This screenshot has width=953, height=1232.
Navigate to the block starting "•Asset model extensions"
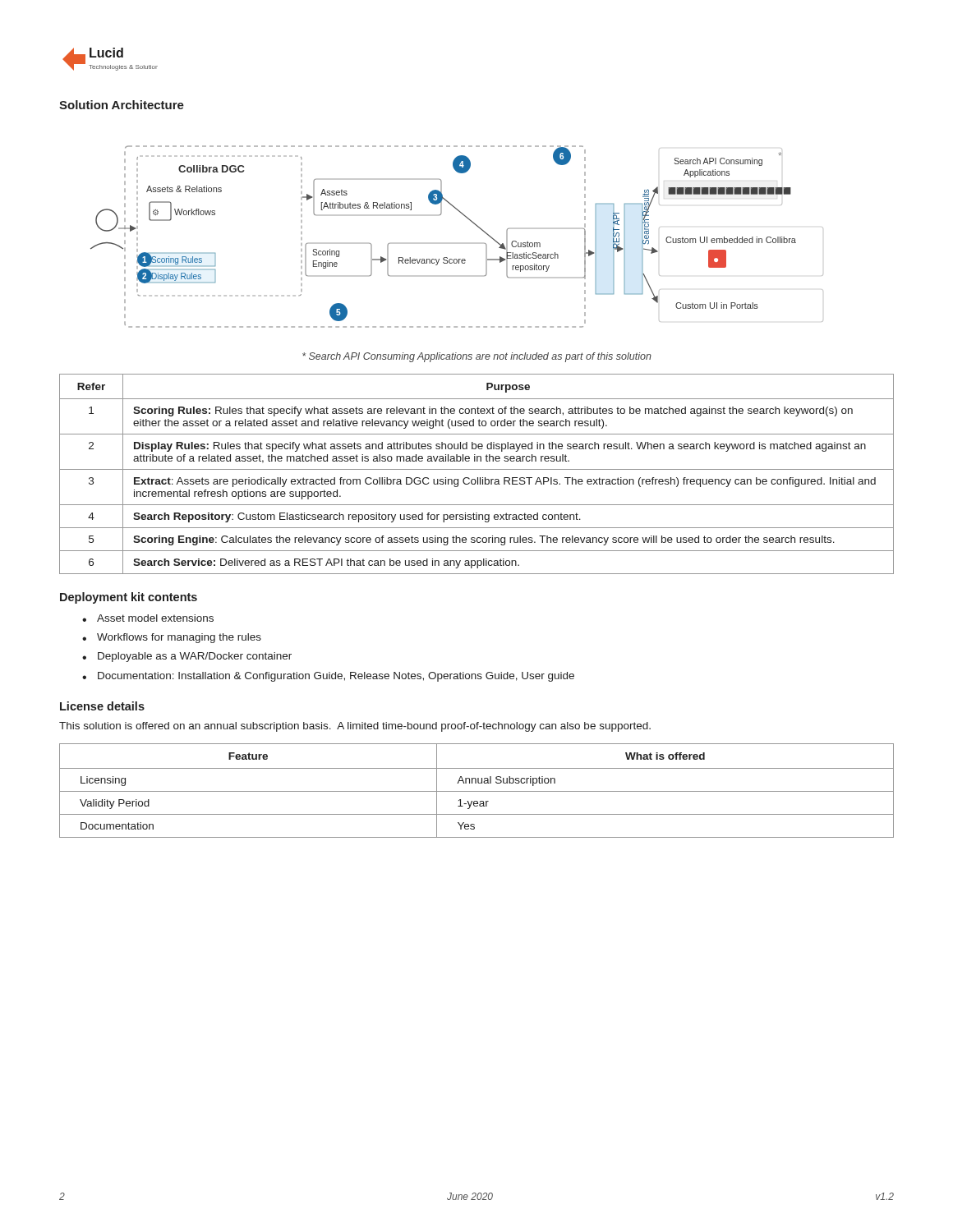[x=148, y=620]
